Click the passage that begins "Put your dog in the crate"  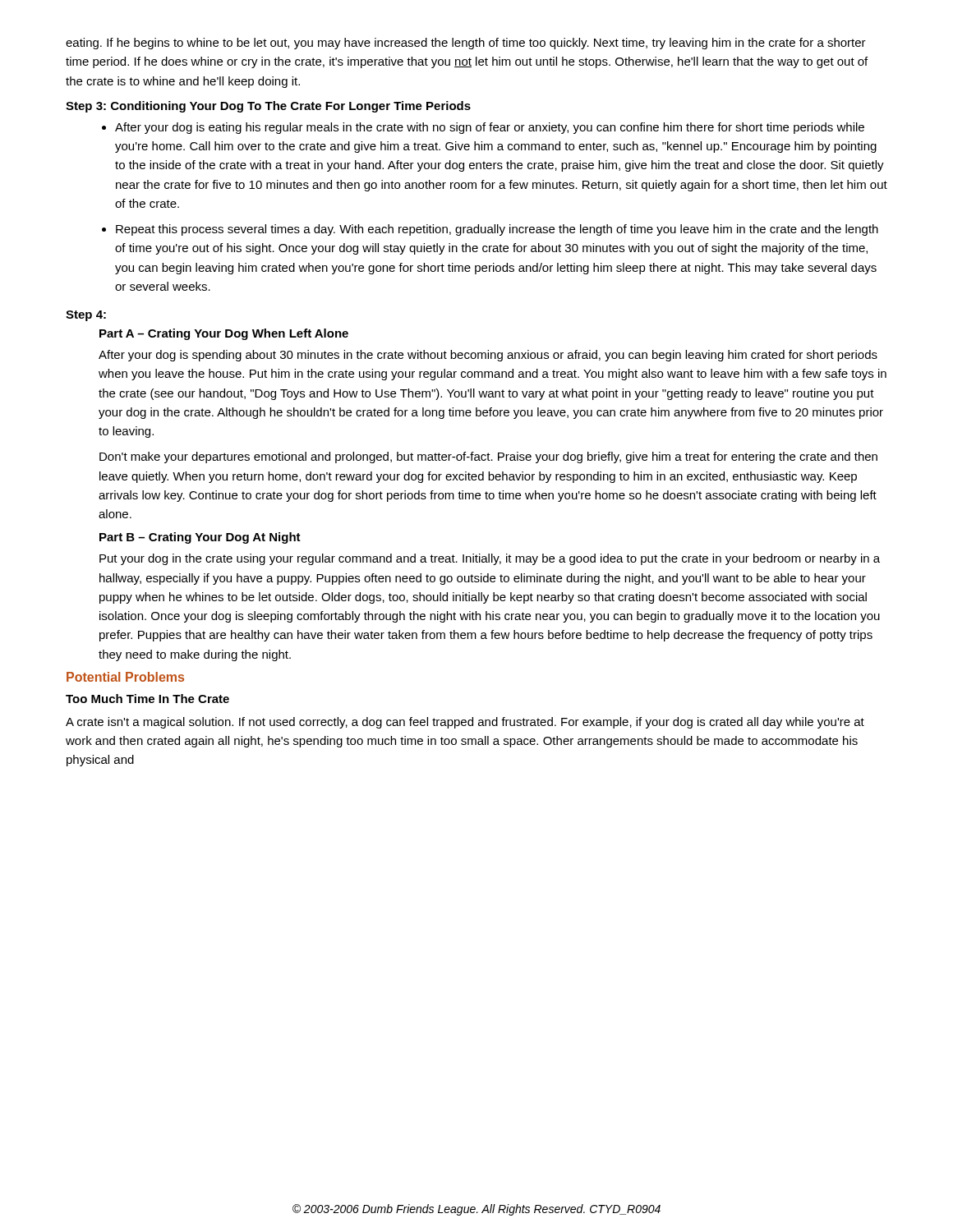(x=489, y=606)
